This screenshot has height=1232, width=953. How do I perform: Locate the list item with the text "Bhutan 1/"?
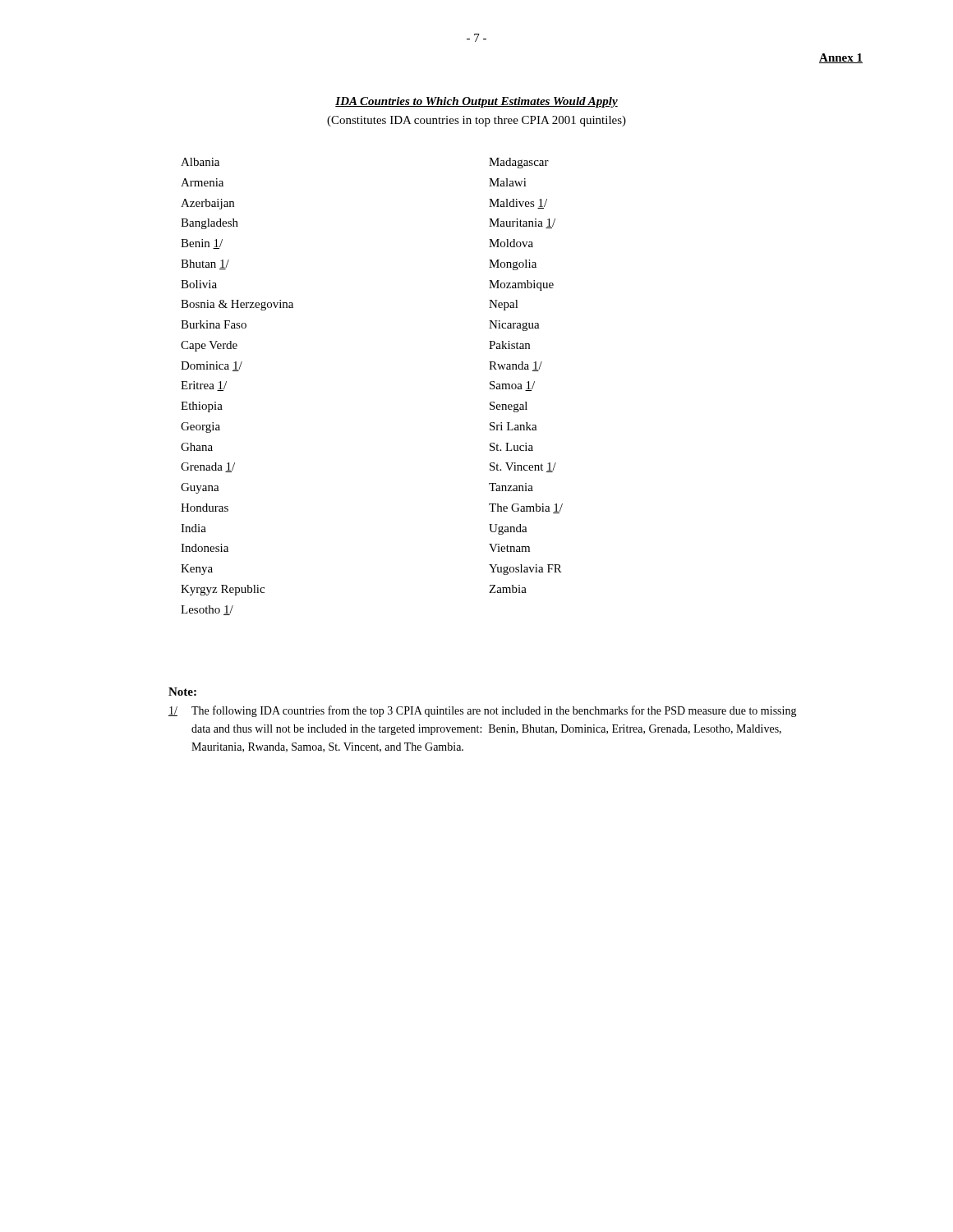pyautogui.click(x=205, y=263)
